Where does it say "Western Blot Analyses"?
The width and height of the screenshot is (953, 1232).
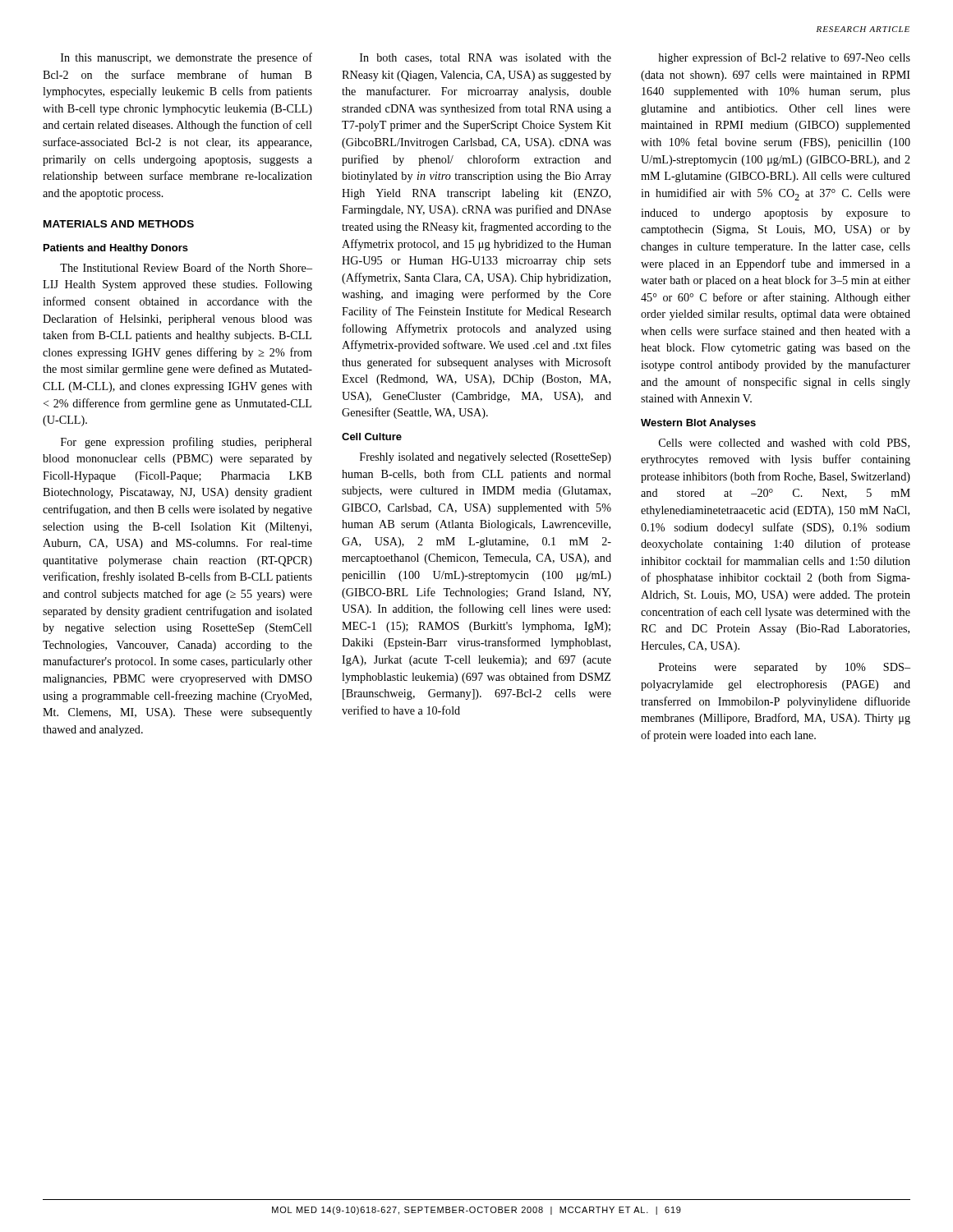coord(698,422)
